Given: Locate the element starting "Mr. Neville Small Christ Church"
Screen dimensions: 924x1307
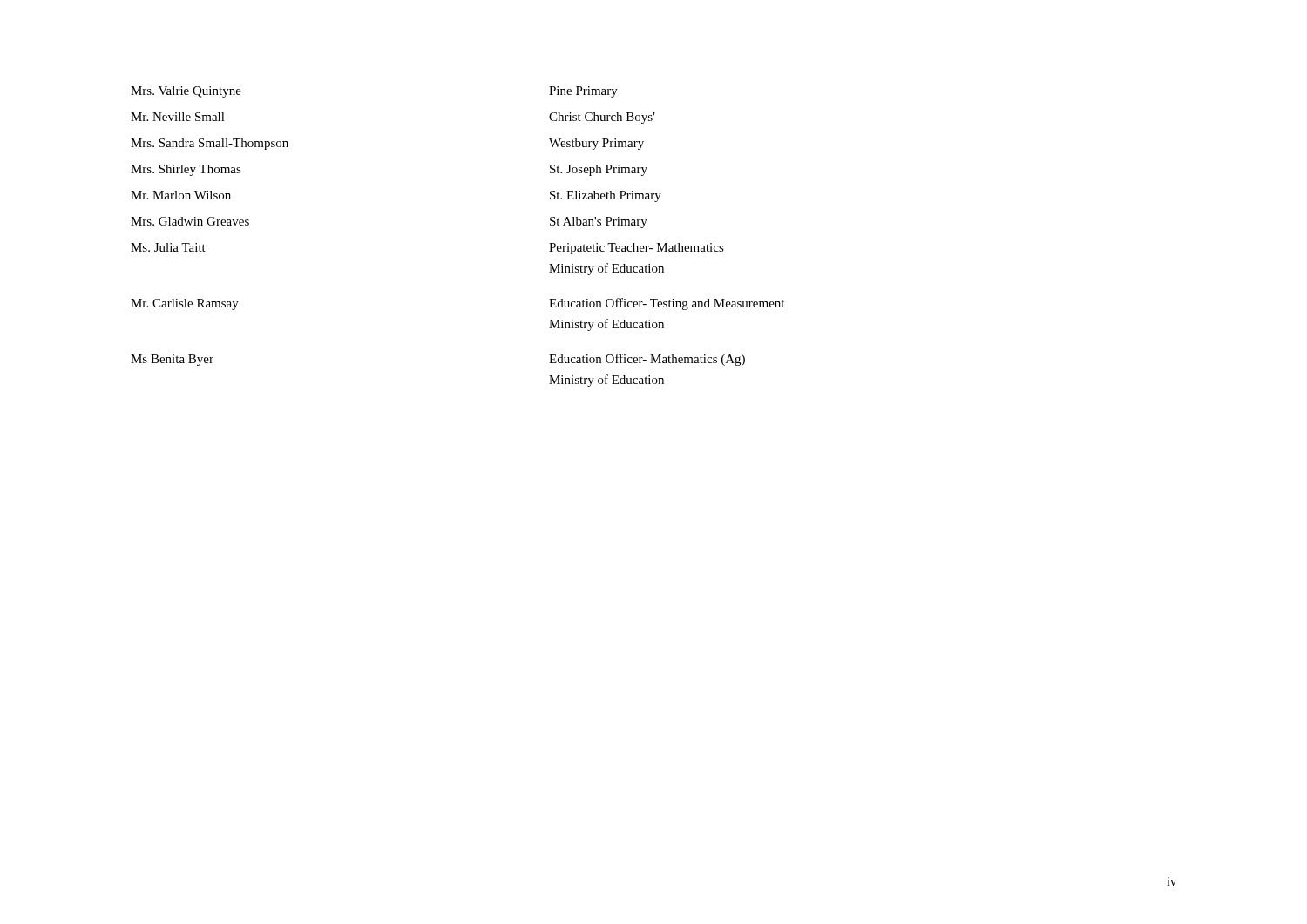Looking at the screenshot, I should (636, 117).
